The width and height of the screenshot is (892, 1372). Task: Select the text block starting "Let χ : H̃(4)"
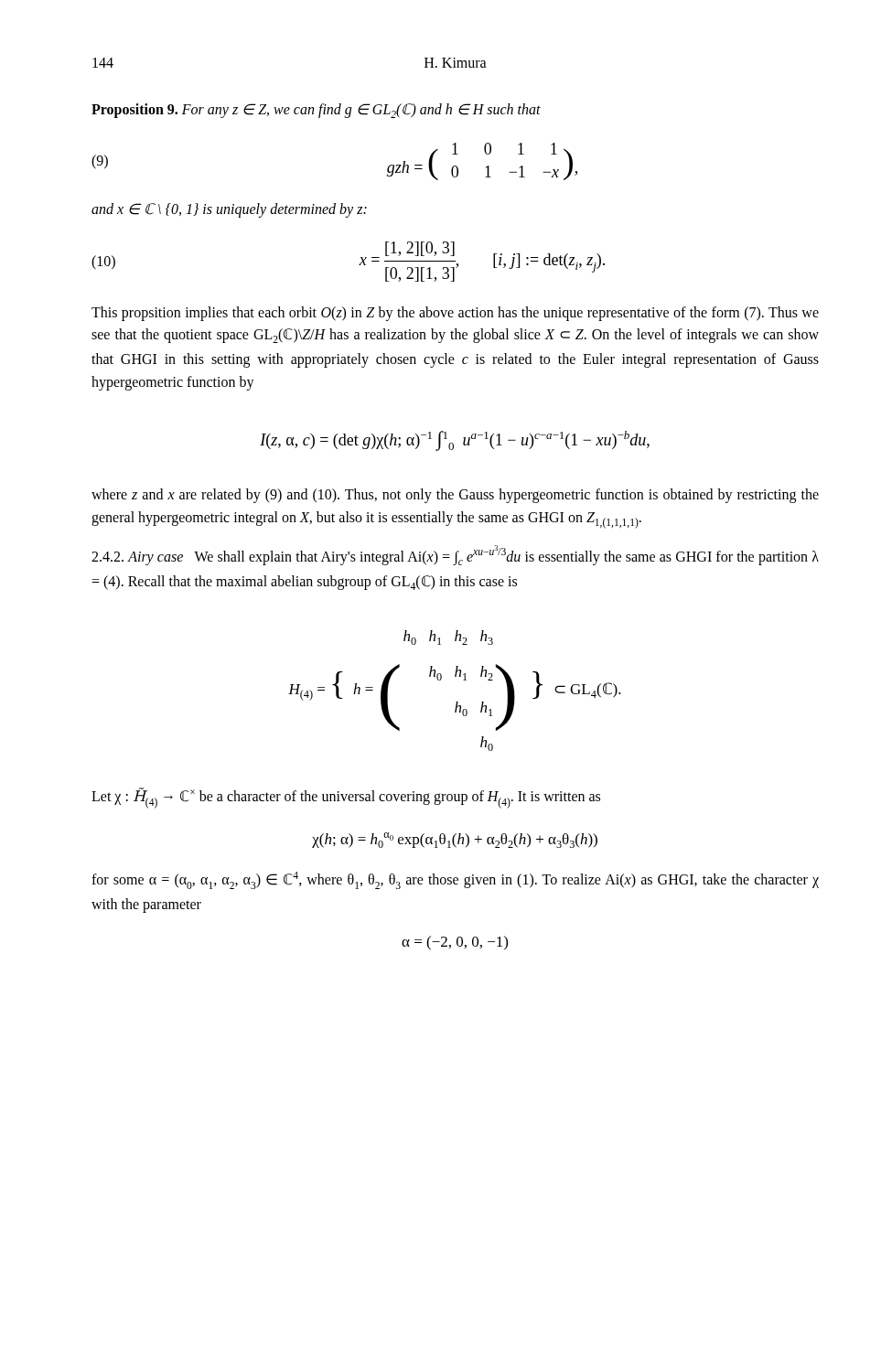[346, 797]
